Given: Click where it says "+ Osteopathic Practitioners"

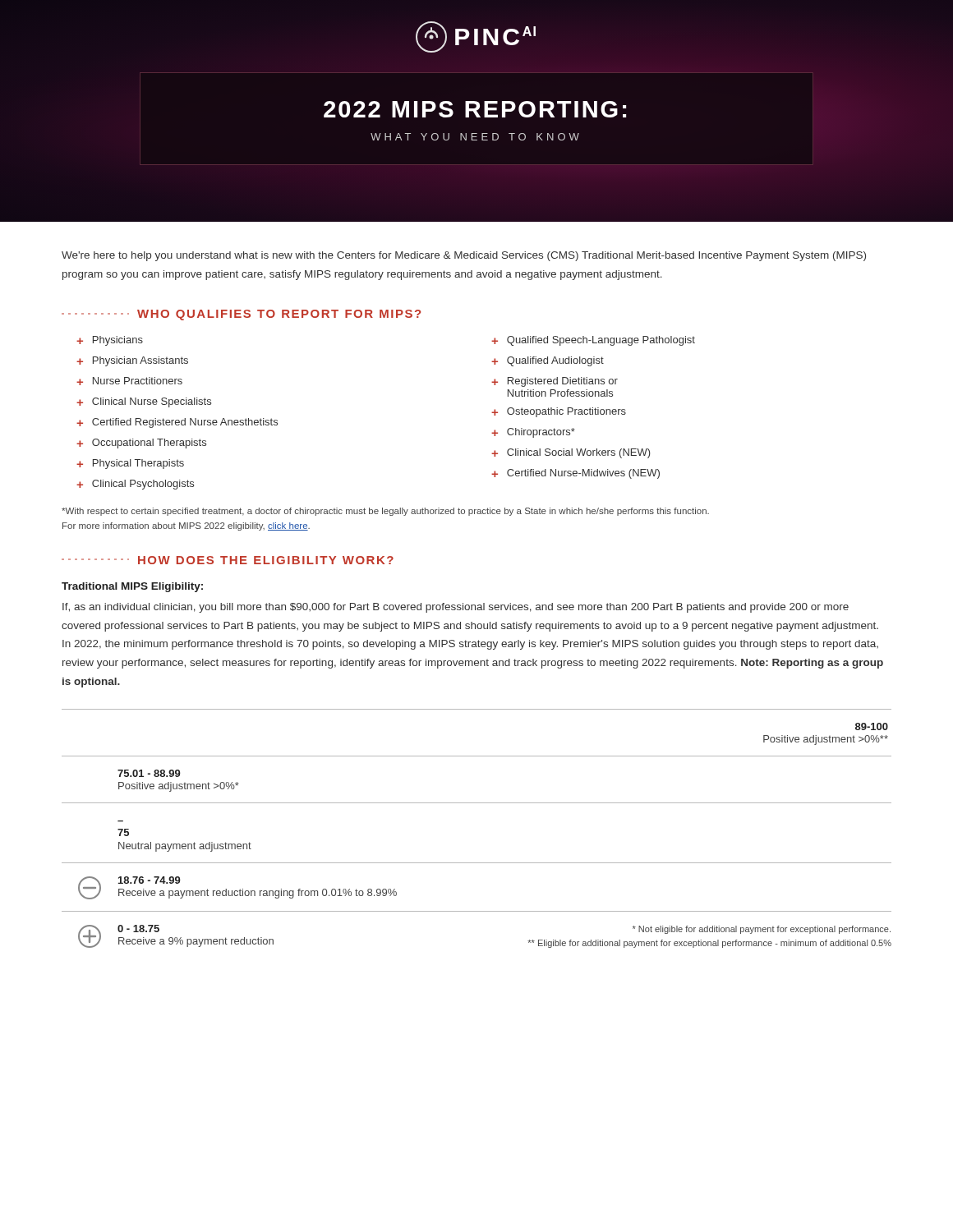Looking at the screenshot, I should [x=559, y=413].
